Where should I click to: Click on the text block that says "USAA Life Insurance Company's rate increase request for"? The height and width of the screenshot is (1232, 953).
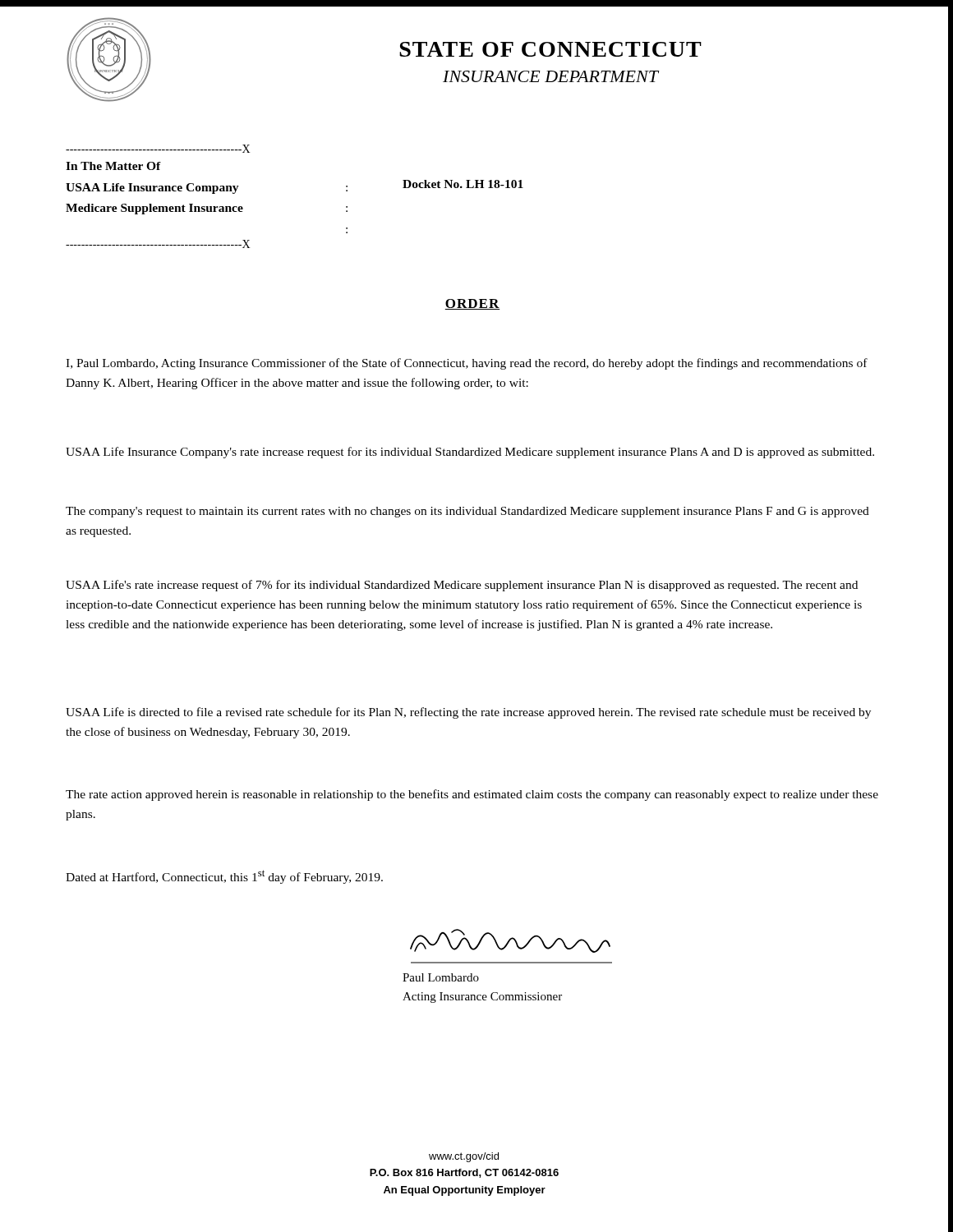click(470, 451)
